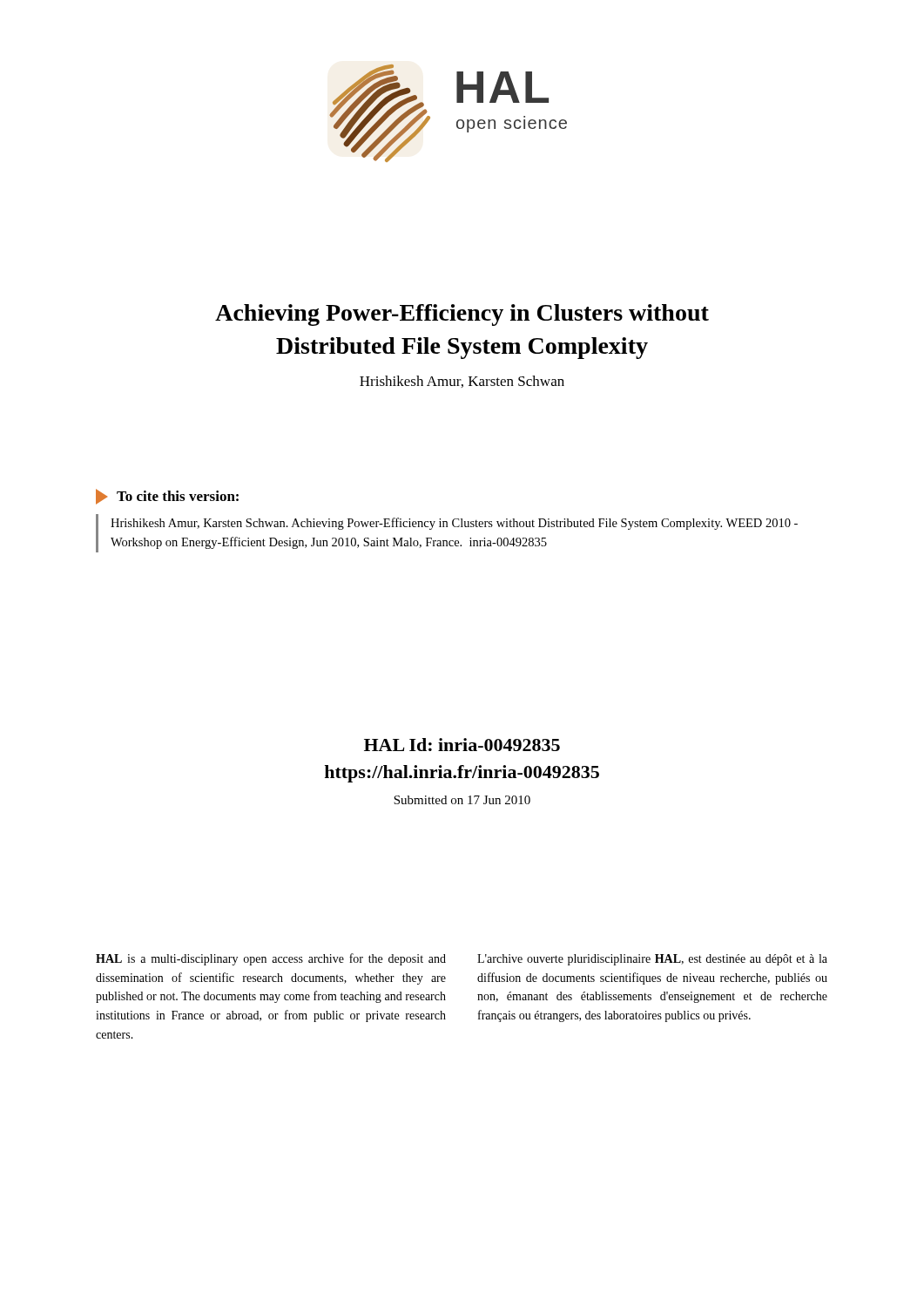Click the title that begins "Achieving Power-Efficiency in Clusters"

pyautogui.click(x=462, y=343)
